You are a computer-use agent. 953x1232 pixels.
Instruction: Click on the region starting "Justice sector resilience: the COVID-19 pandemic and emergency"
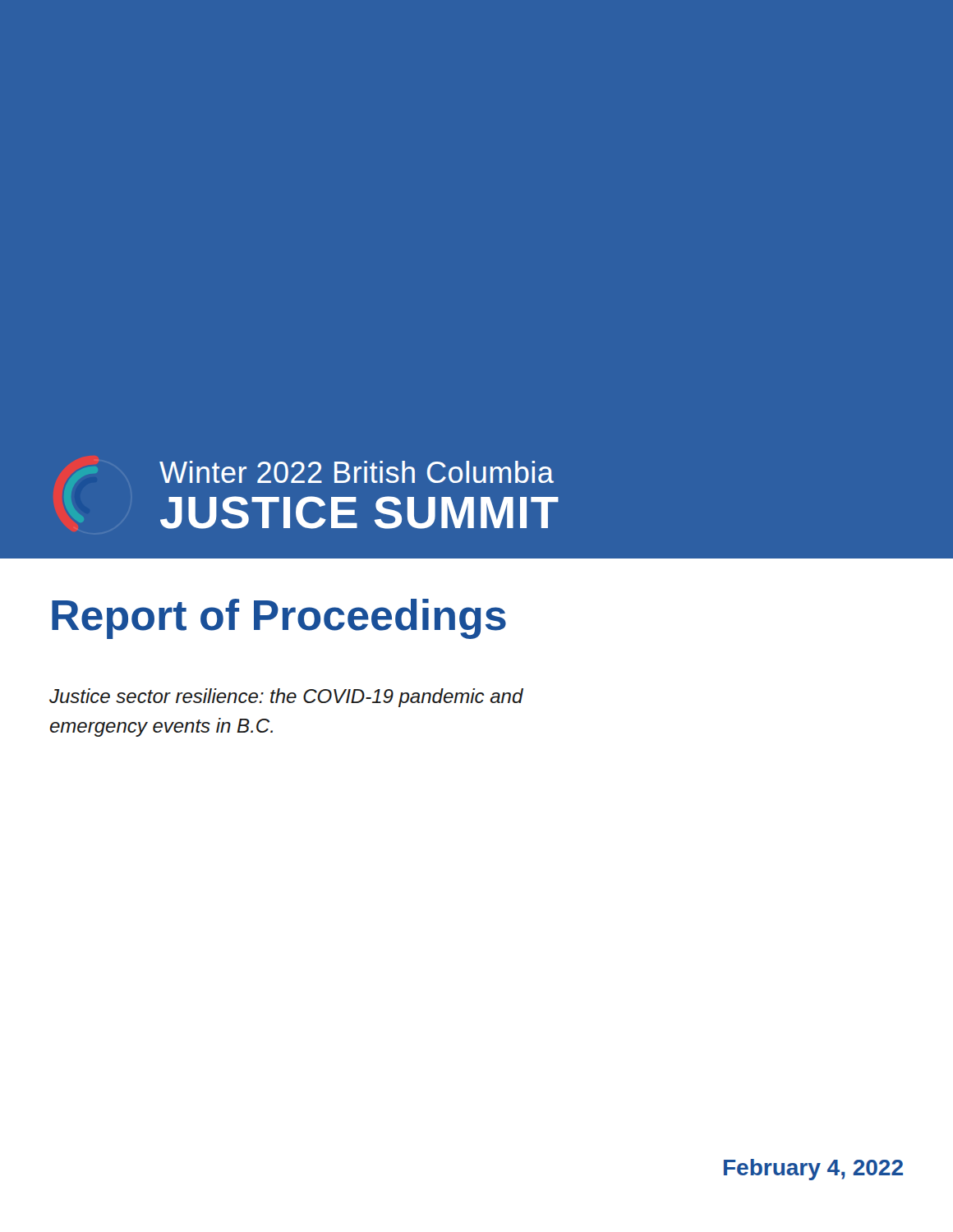[x=286, y=711]
